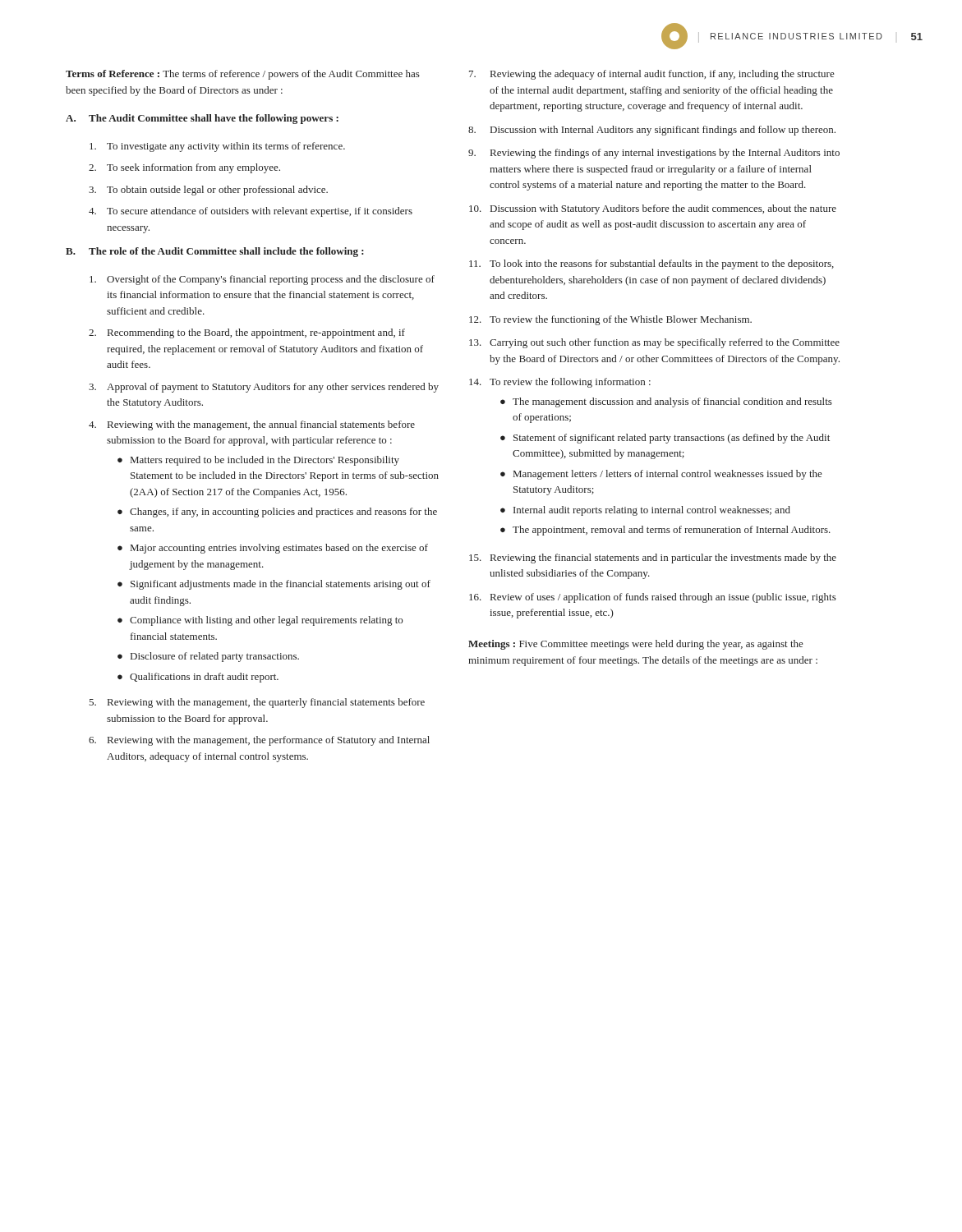This screenshot has height=1232, width=962.
Task: Point to the block beginning "● Statement of significant related party"
Action: pos(670,445)
